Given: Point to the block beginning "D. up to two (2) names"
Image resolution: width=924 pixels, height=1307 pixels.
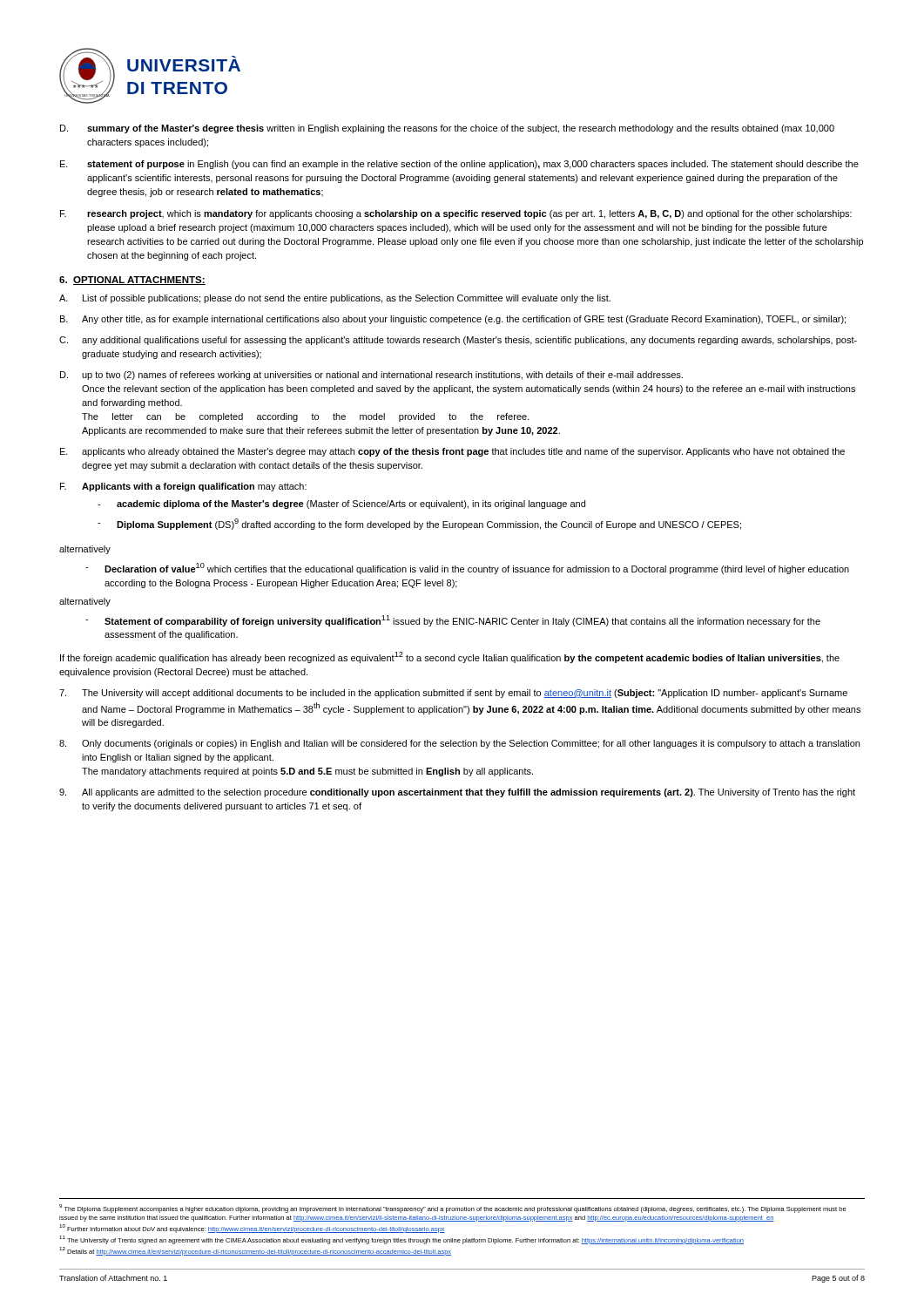Looking at the screenshot, I should coord(462,403).
